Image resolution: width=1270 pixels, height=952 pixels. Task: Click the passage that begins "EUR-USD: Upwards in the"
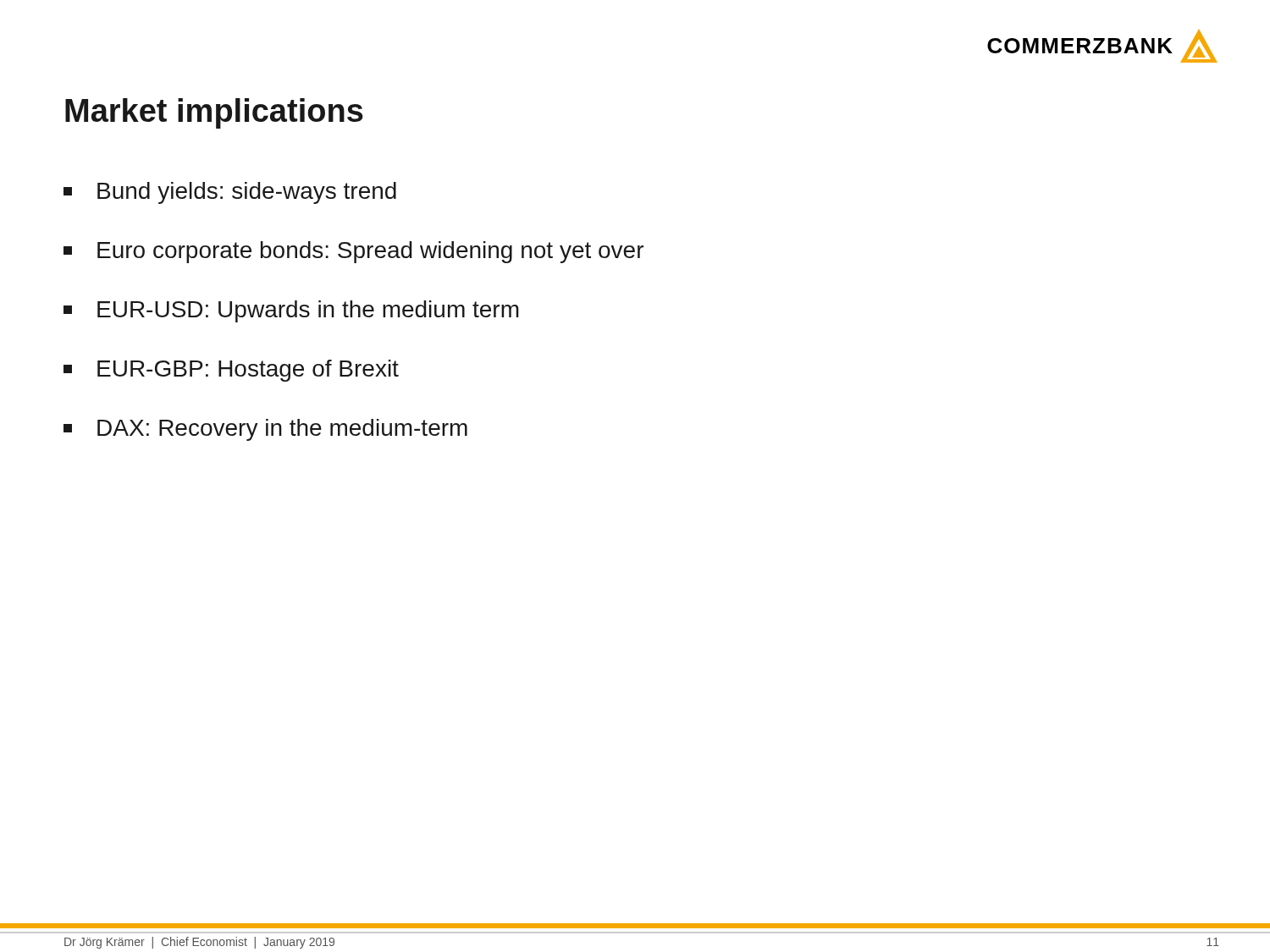[x=292, y=310]
